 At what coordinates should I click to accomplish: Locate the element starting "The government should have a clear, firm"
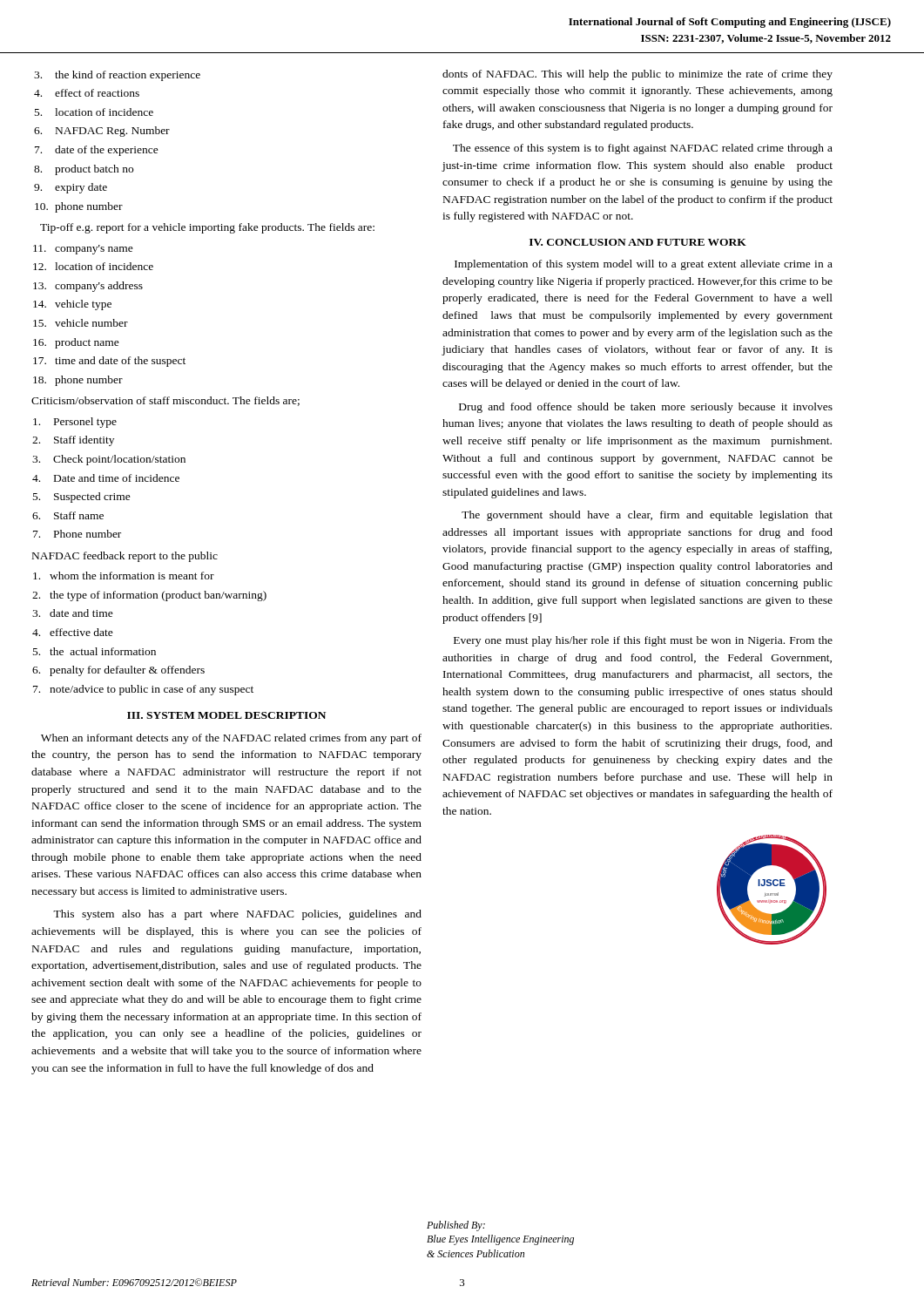[x=637, y=566]
